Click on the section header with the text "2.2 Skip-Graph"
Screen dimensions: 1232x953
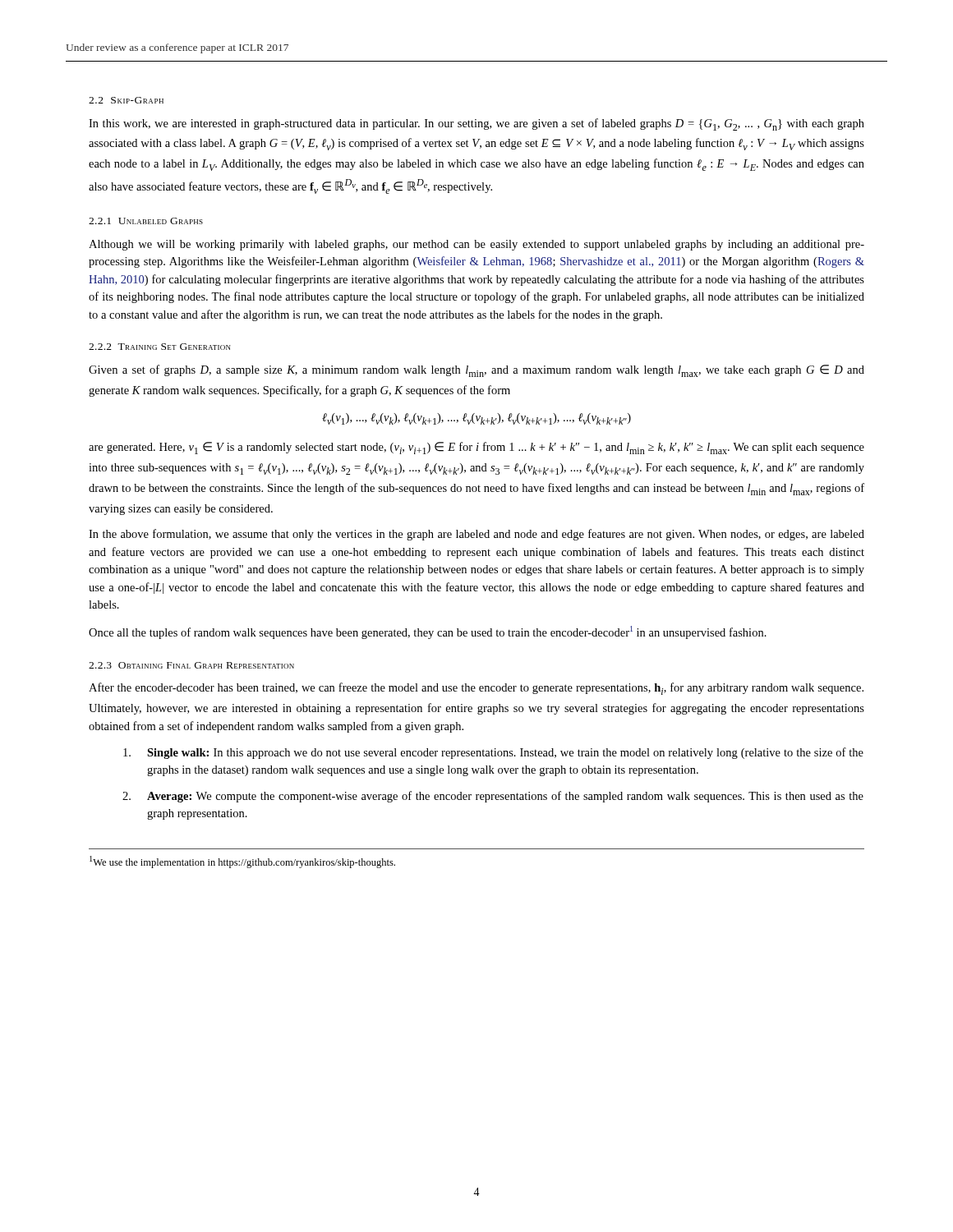click(127, 100)
